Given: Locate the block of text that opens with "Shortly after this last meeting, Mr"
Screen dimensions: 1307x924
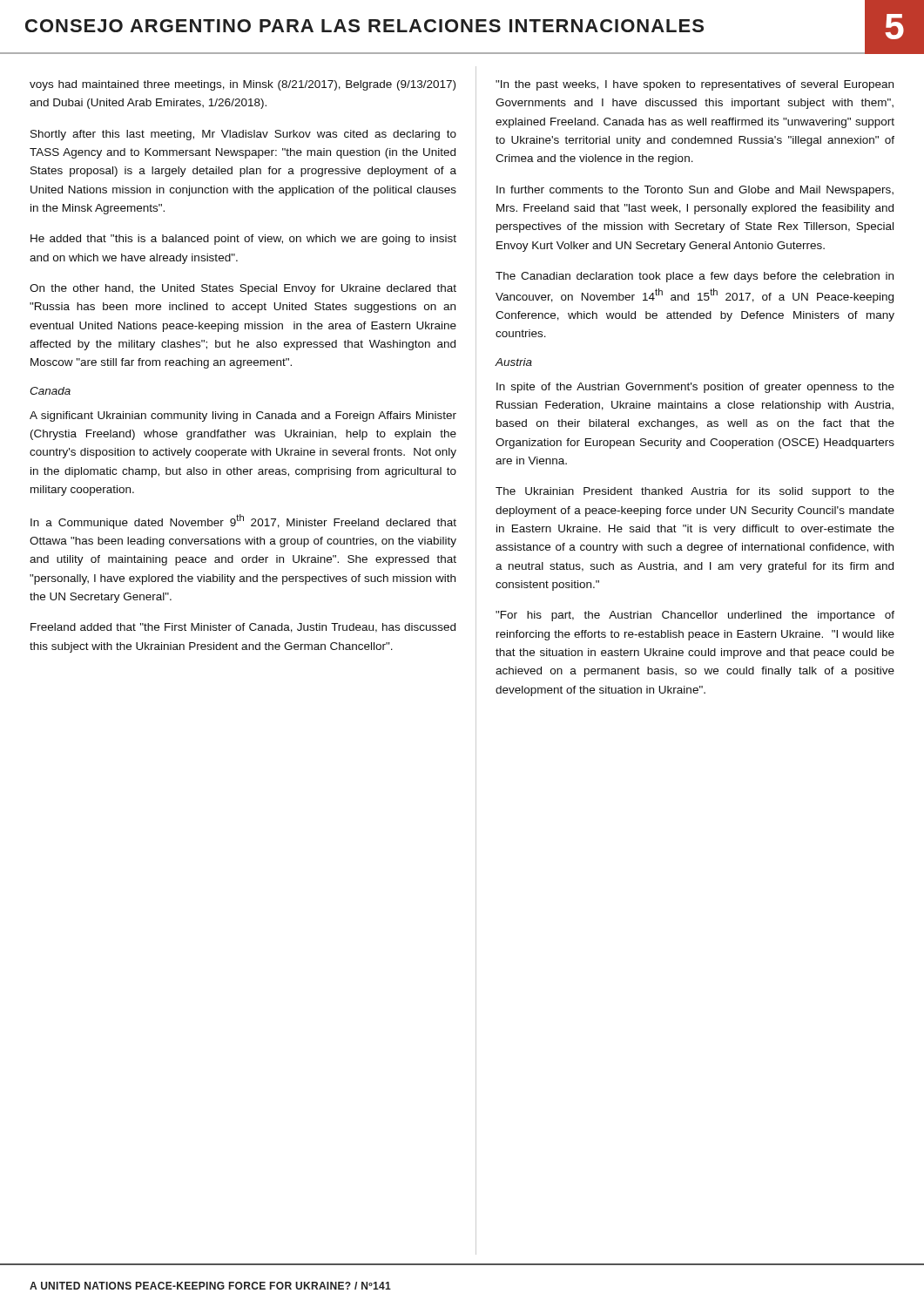Looking at the screenshot, I should 243,171.
